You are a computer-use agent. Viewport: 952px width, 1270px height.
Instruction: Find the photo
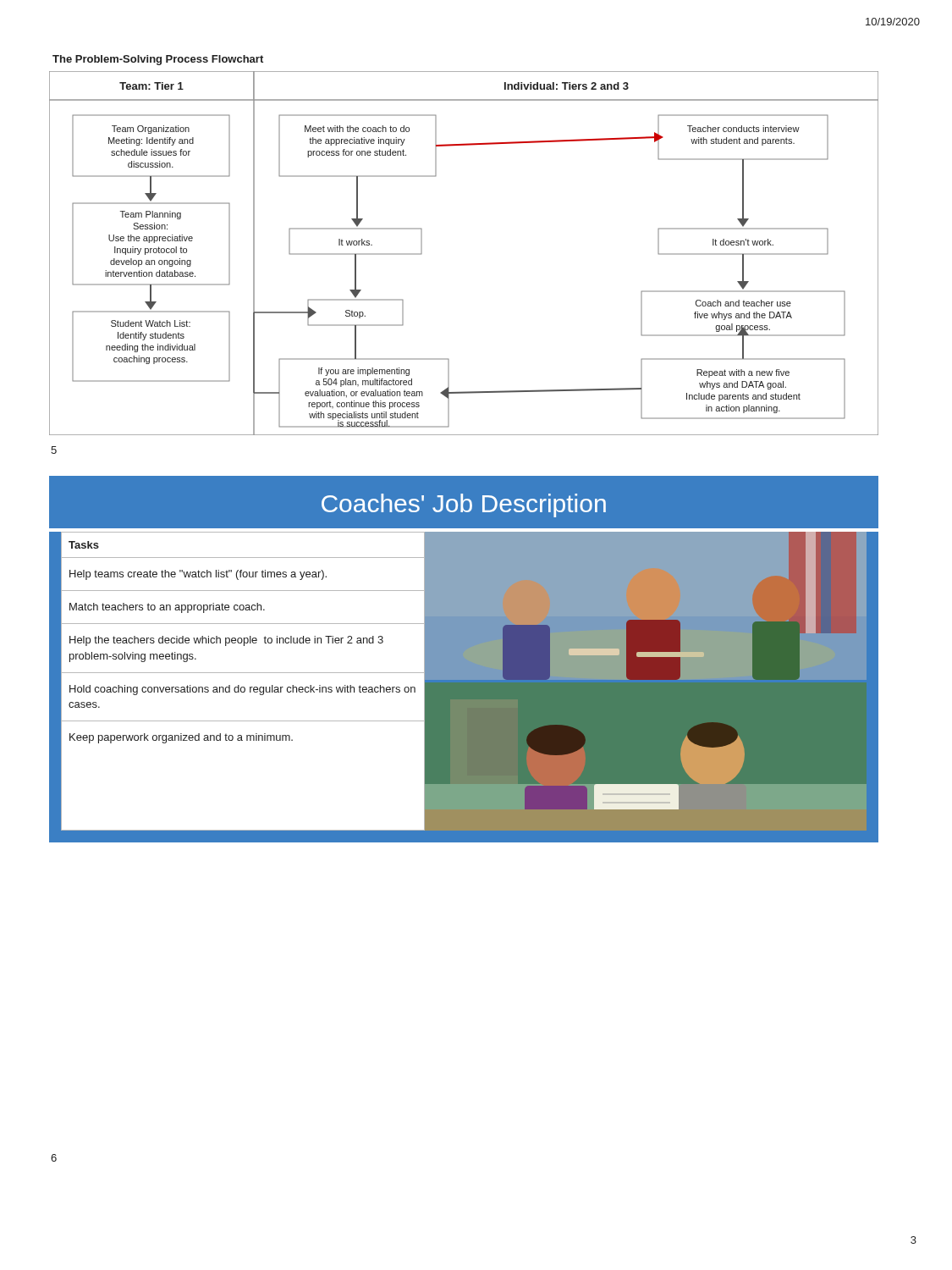(646, 681)
